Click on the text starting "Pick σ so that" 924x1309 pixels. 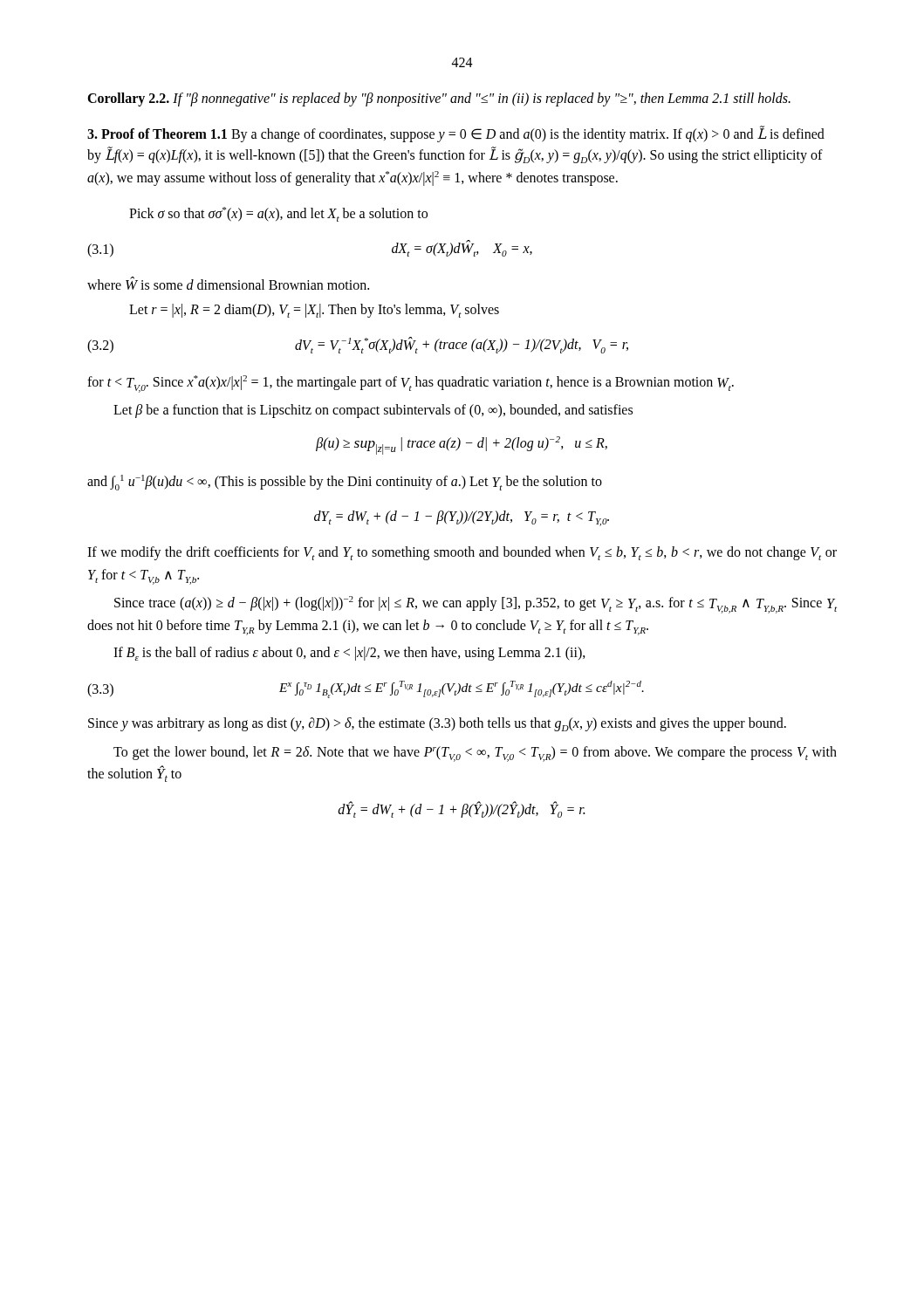coord(278,214)
